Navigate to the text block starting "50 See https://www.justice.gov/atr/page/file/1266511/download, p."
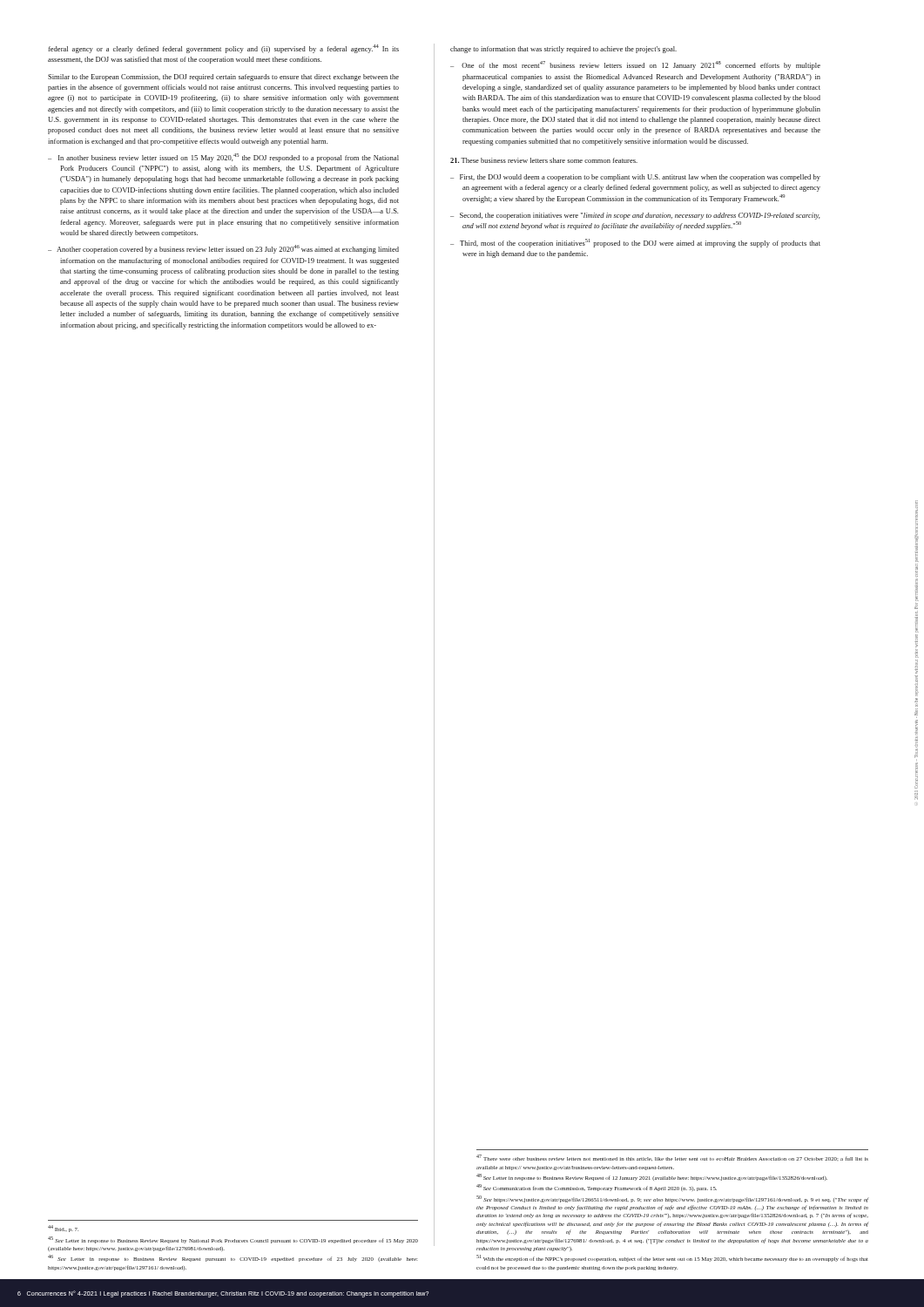 coord(672,1223)
